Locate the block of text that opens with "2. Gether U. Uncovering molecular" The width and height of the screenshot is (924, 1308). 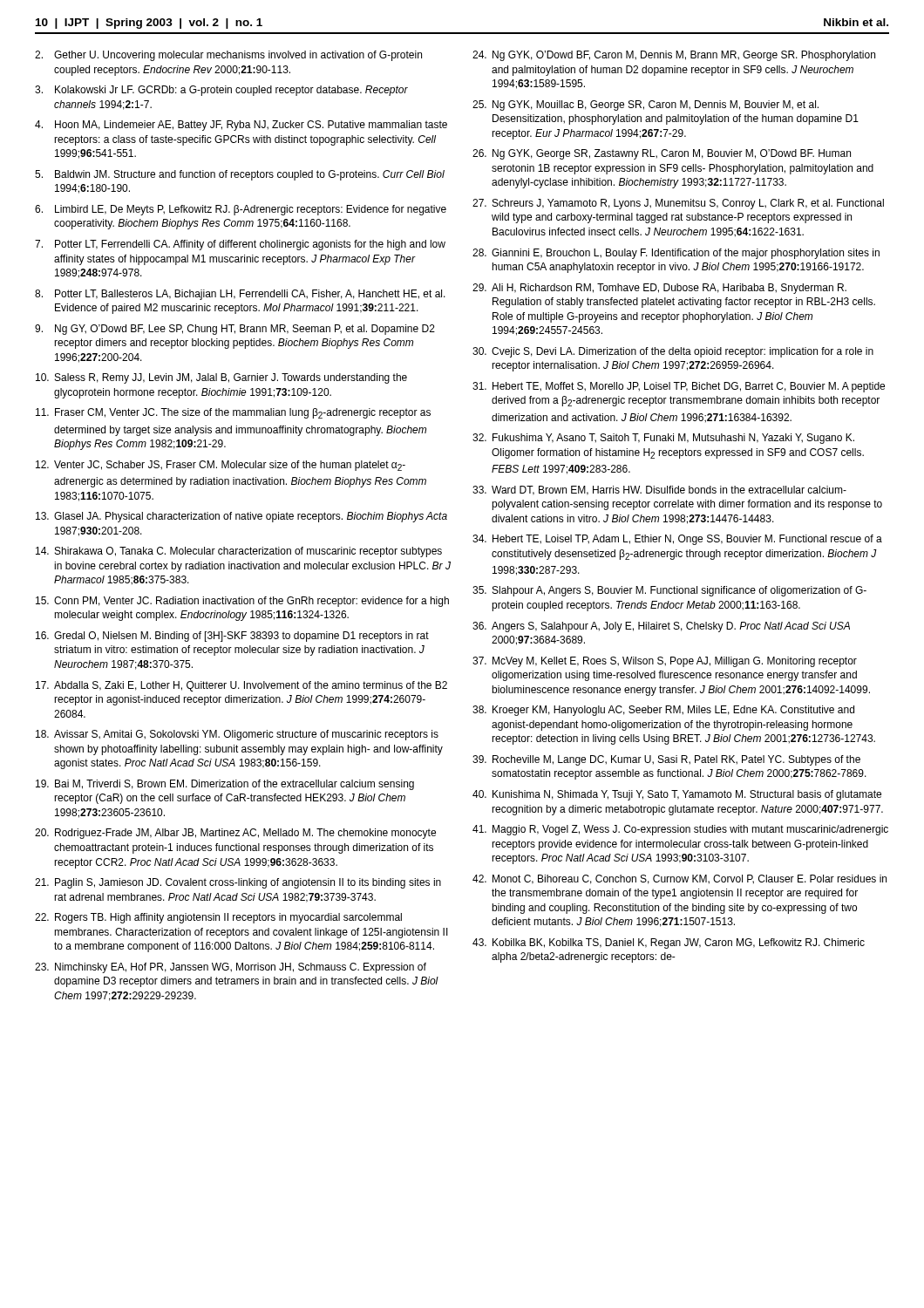coord(243,62)
